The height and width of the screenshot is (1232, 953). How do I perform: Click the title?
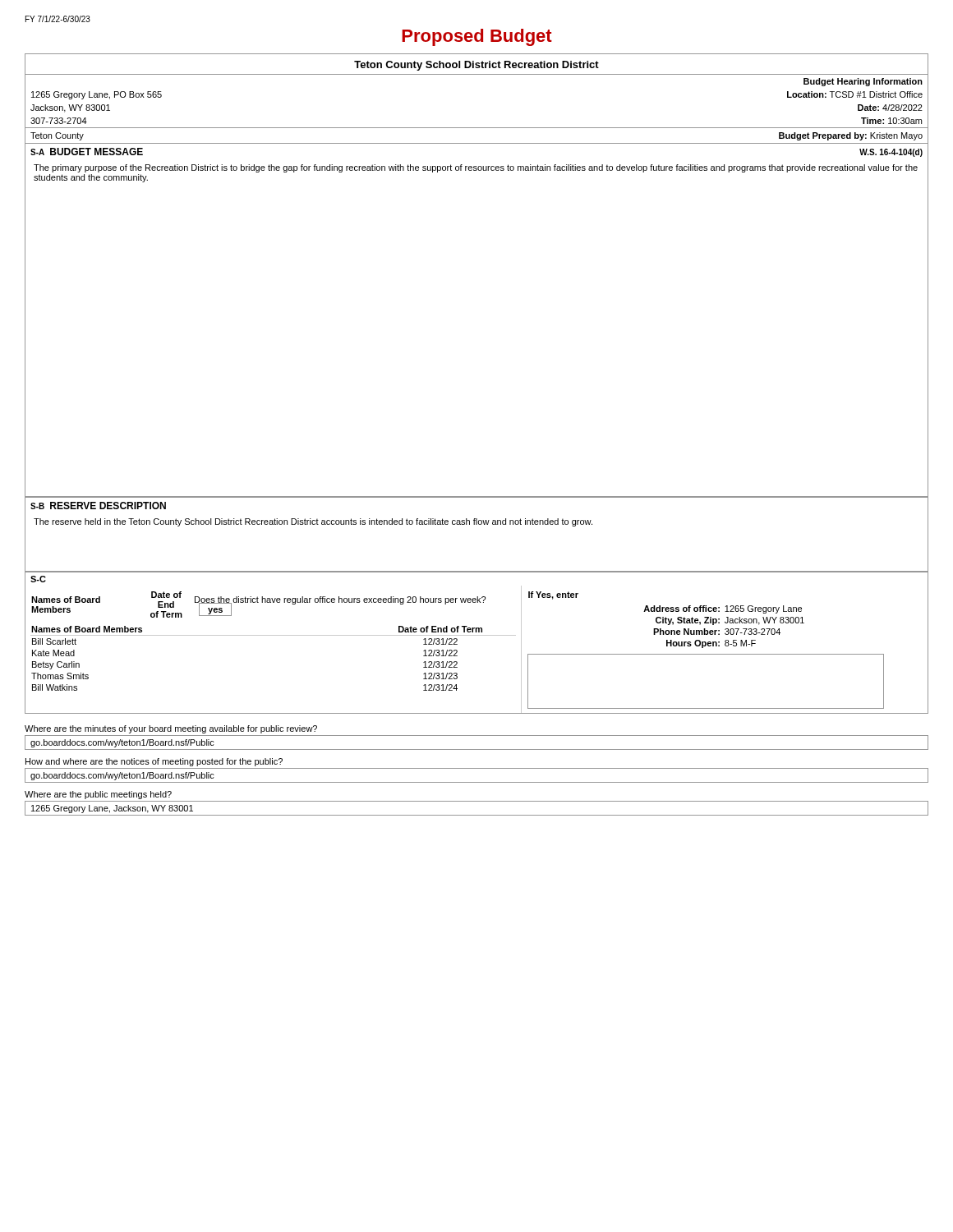476,36
